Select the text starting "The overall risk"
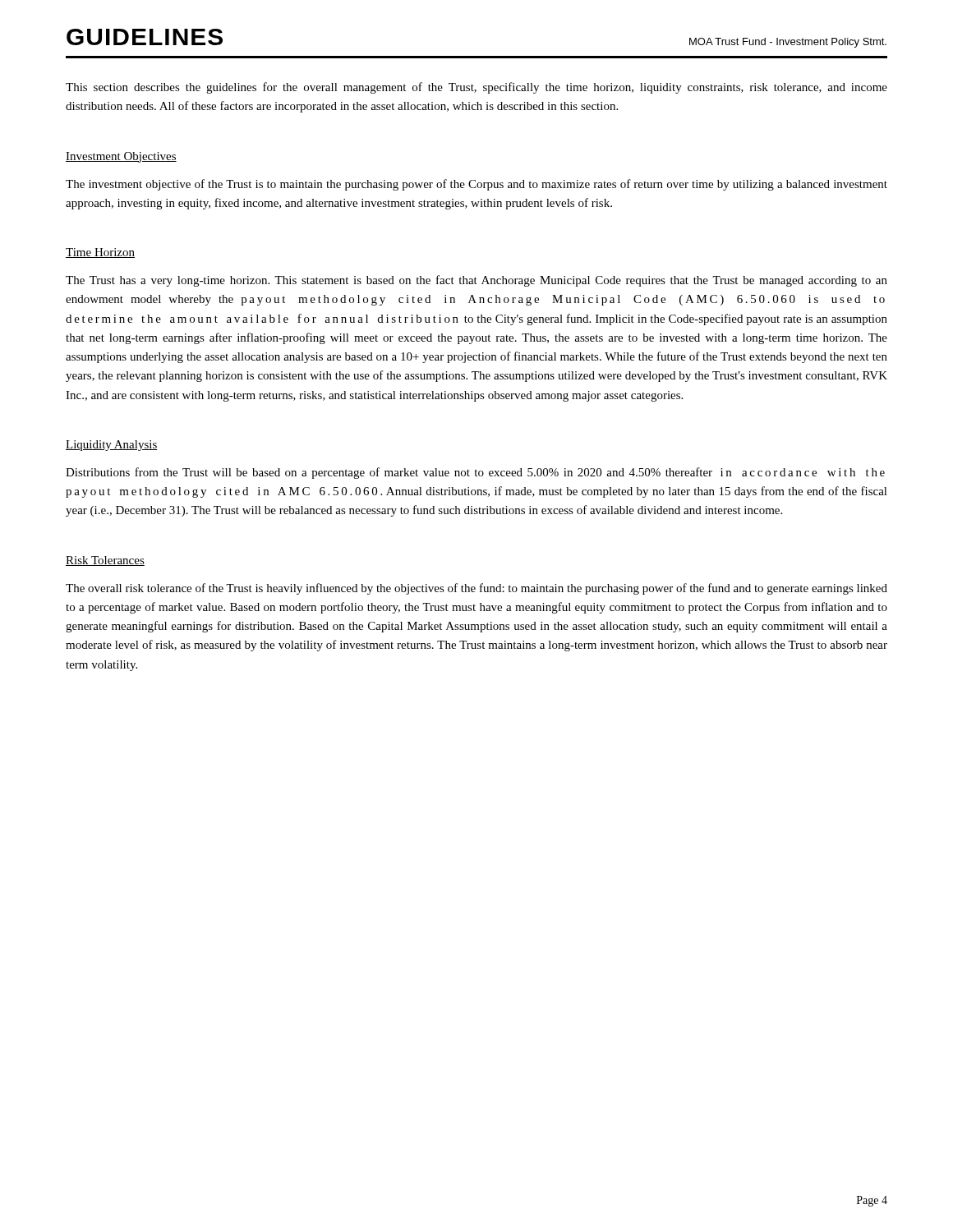This screenshot has height=1232, width=953. [476, 626]
